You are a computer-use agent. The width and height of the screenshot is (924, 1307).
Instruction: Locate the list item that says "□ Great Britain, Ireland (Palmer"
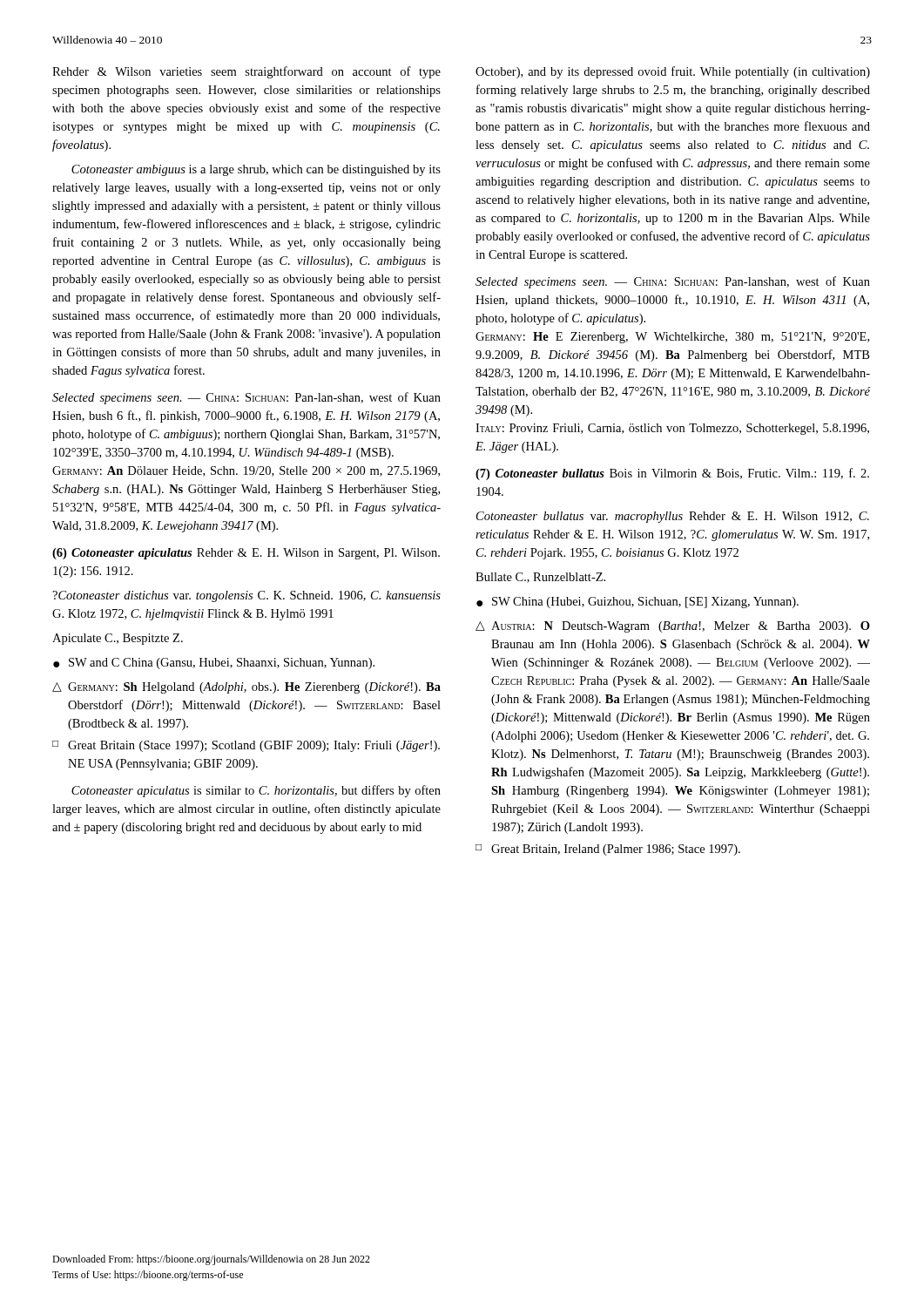tap(673, 849)
